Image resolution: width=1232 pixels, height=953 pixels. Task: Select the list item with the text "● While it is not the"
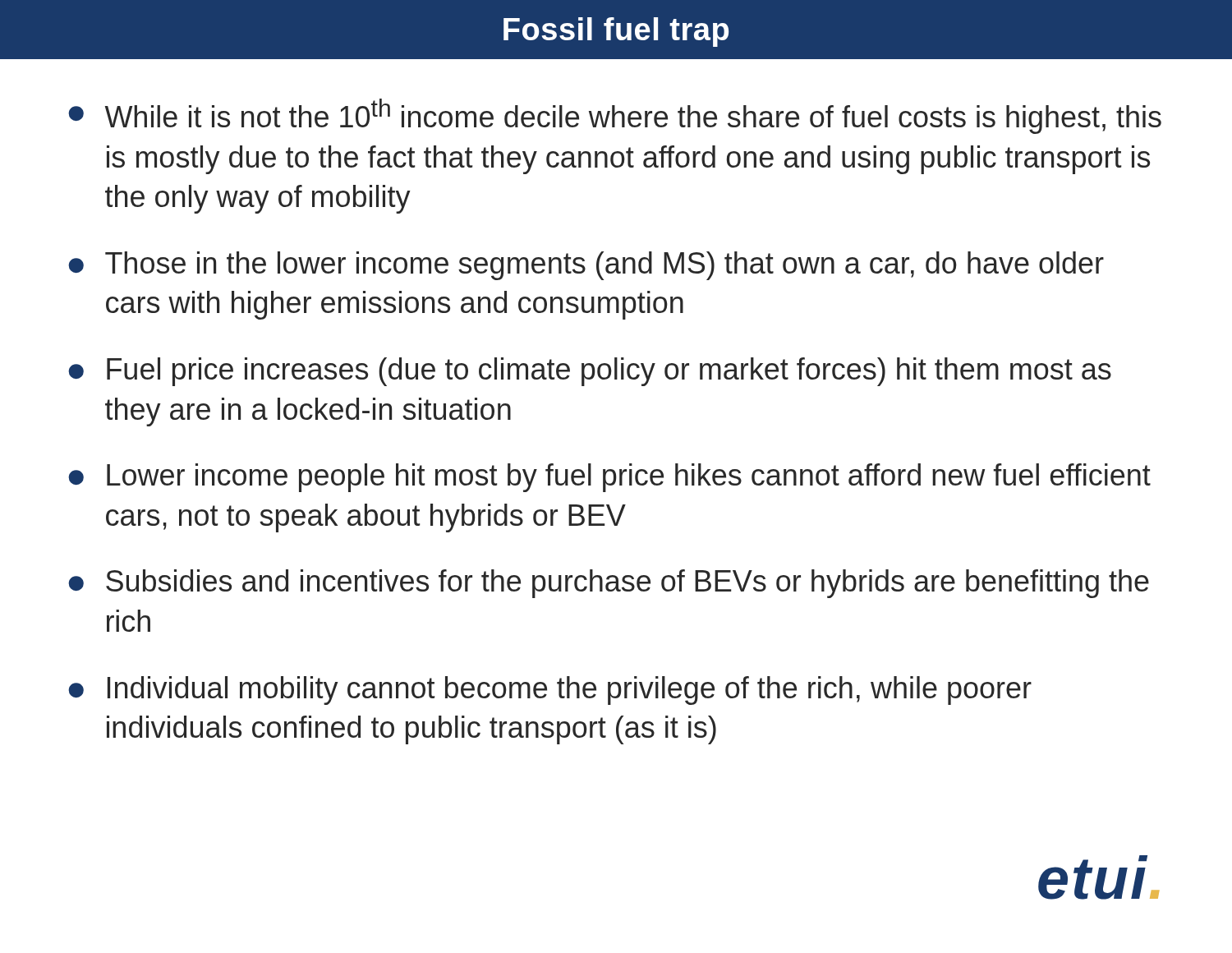click(x=616, y=155)
